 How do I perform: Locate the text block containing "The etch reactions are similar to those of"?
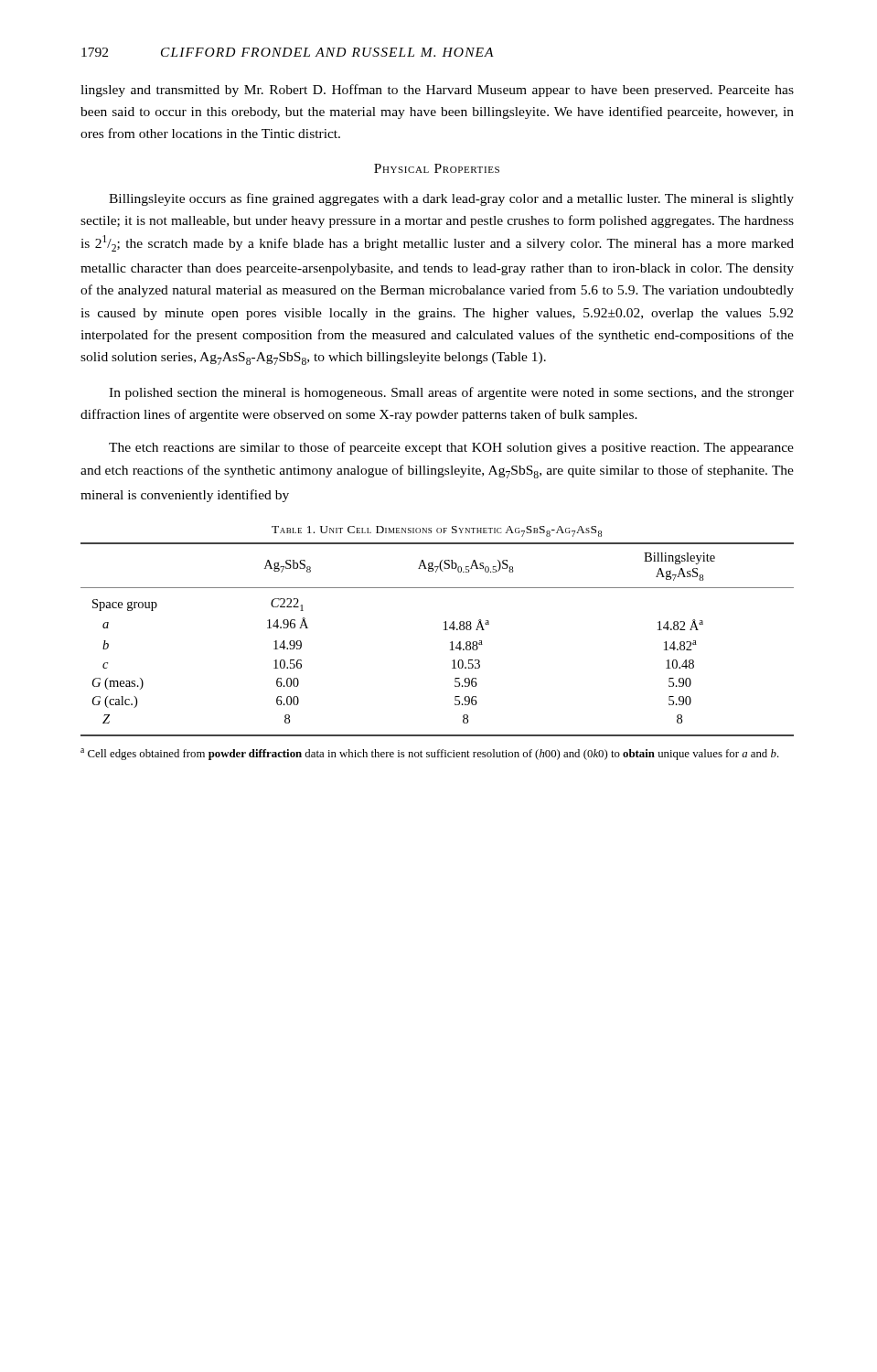pos(437,471)
